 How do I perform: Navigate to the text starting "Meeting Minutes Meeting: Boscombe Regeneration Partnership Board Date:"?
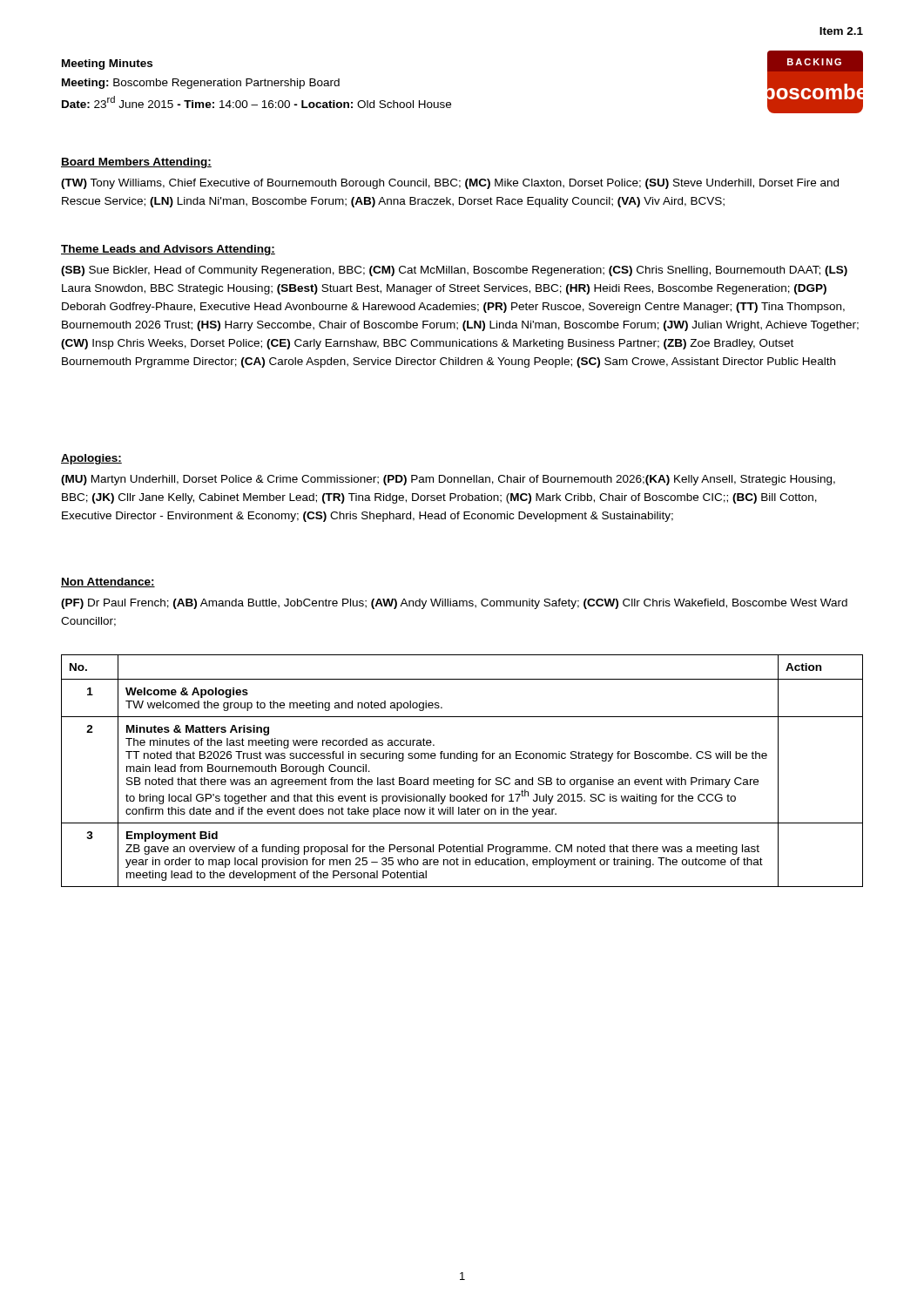[x=256, y=84]
